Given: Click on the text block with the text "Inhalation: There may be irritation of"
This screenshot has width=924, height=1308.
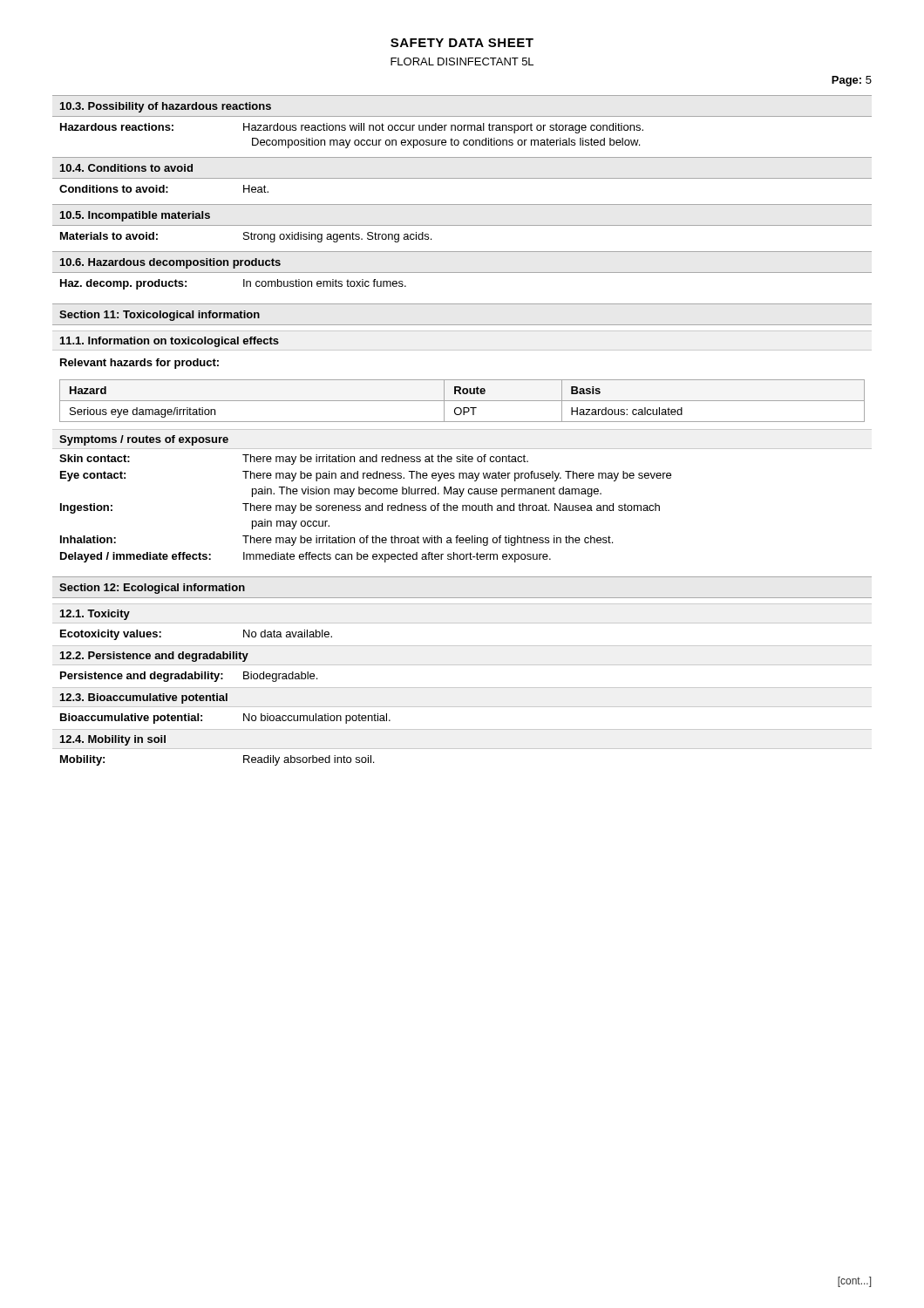Looking at the screenshot, I should [x=462, y=539].
